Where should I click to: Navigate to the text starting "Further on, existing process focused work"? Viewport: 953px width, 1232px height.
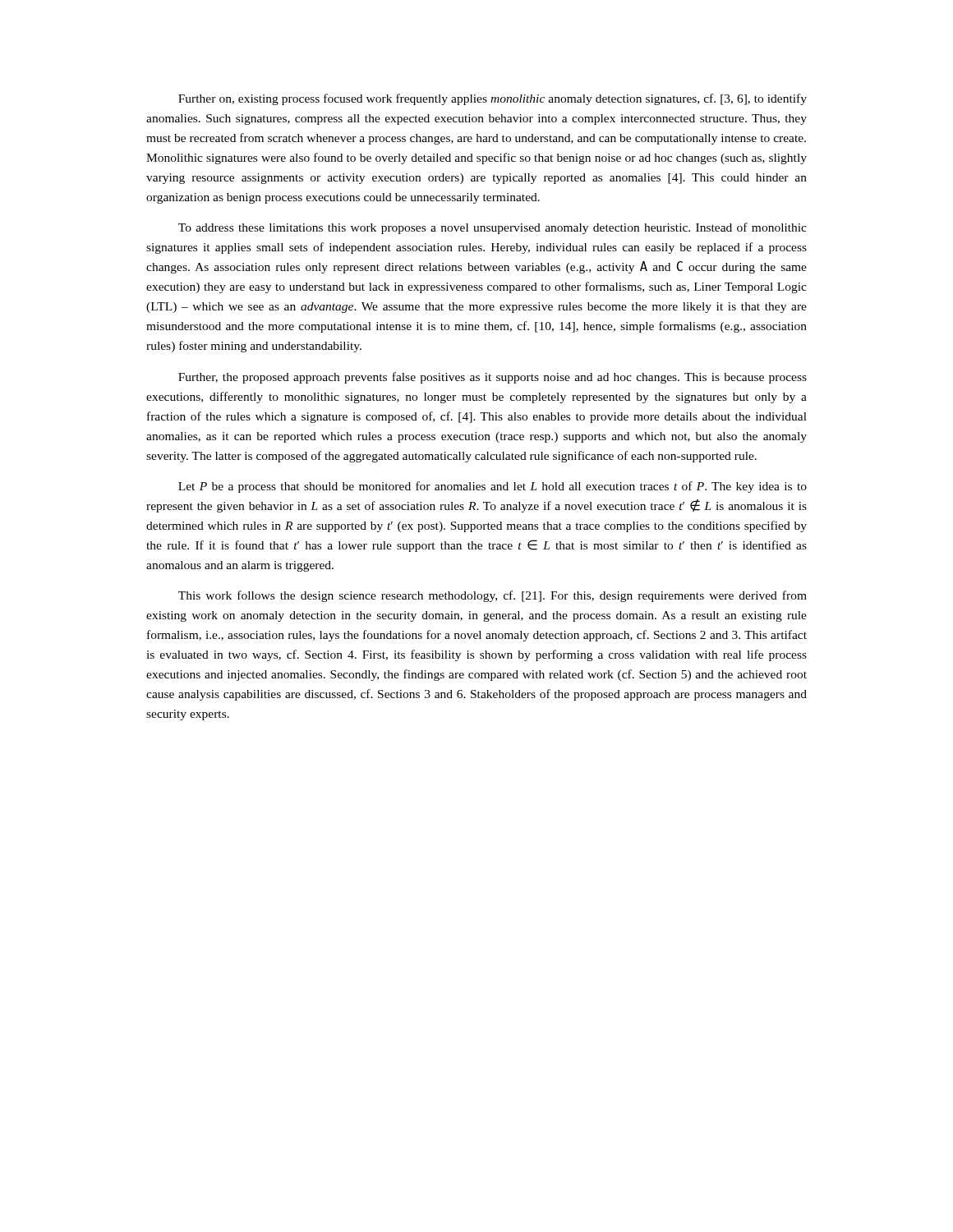tap(476, 147)
